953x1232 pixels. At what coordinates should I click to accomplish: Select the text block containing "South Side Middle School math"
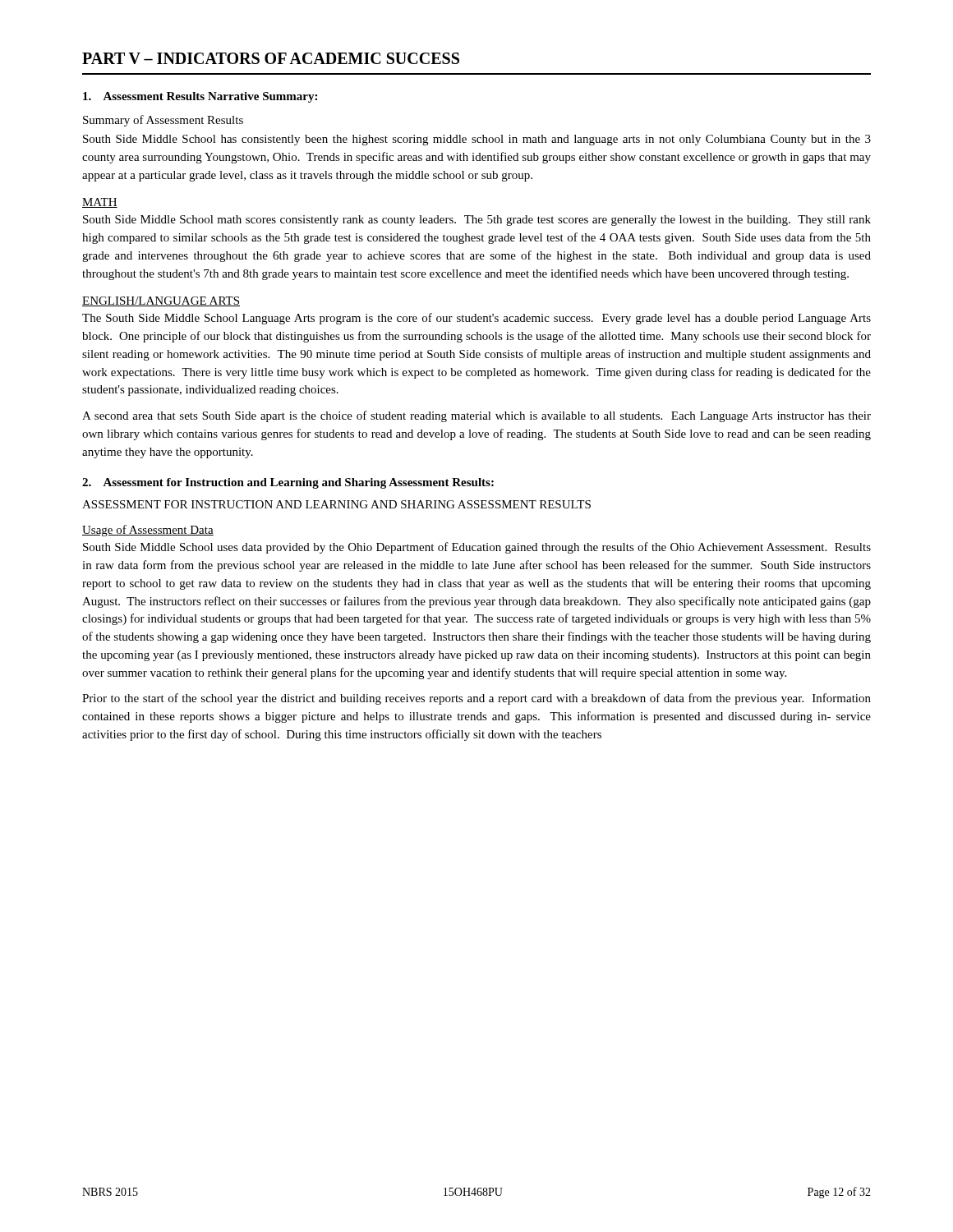click(476, 247)
